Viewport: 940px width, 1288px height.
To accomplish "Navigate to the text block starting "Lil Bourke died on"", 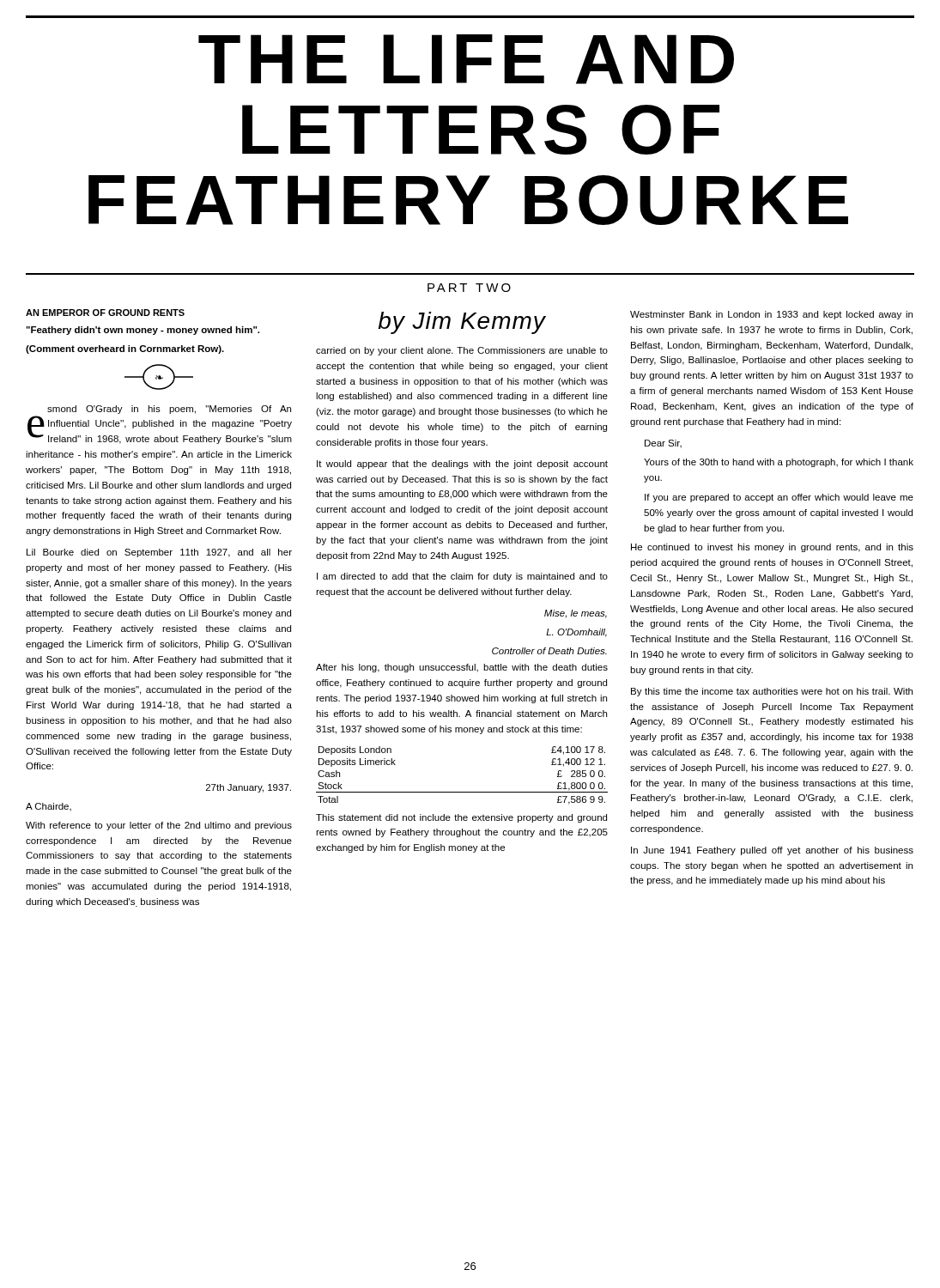I will [159, 660].
